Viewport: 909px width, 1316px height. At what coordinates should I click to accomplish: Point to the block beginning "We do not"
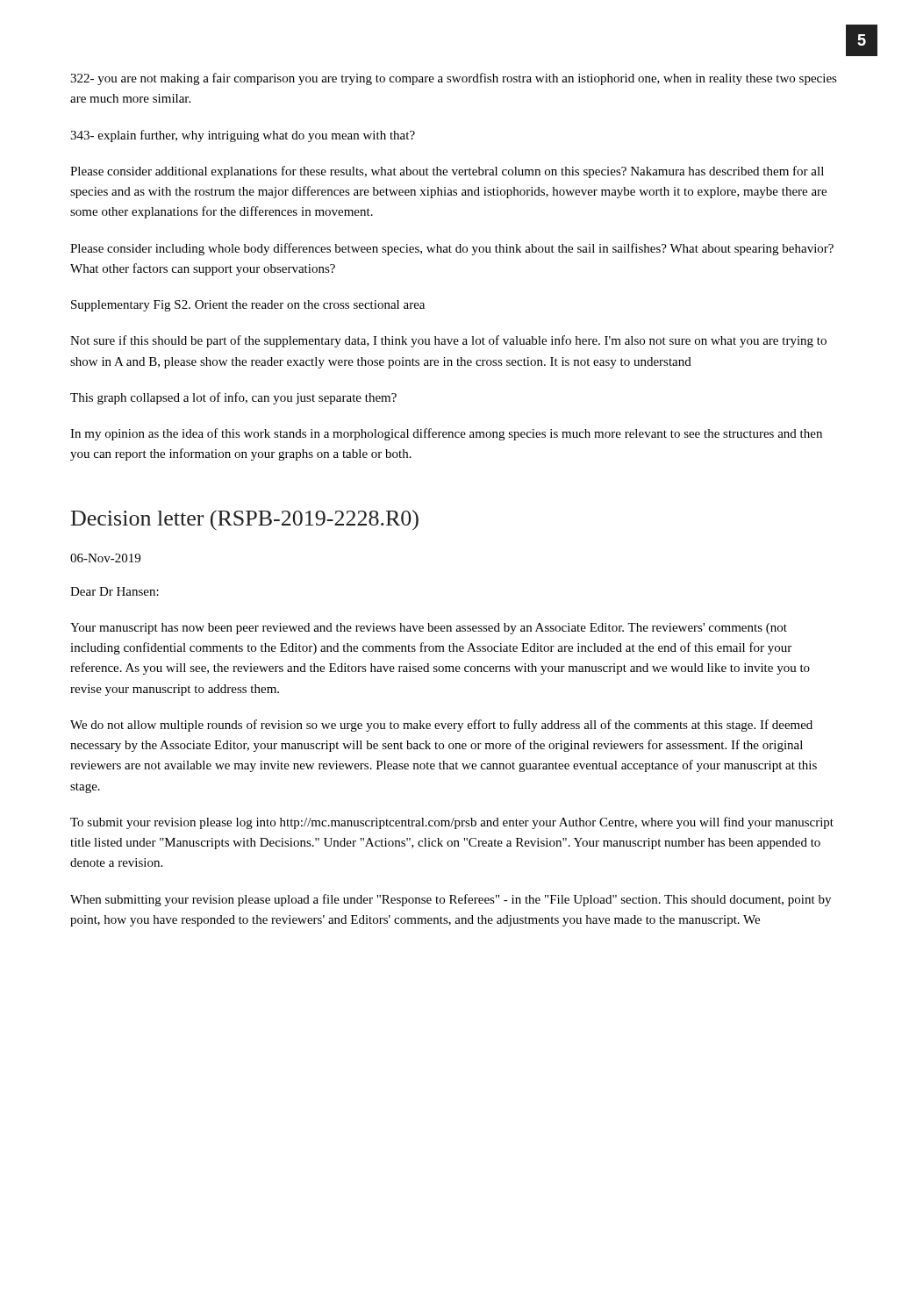coord(444,755)
